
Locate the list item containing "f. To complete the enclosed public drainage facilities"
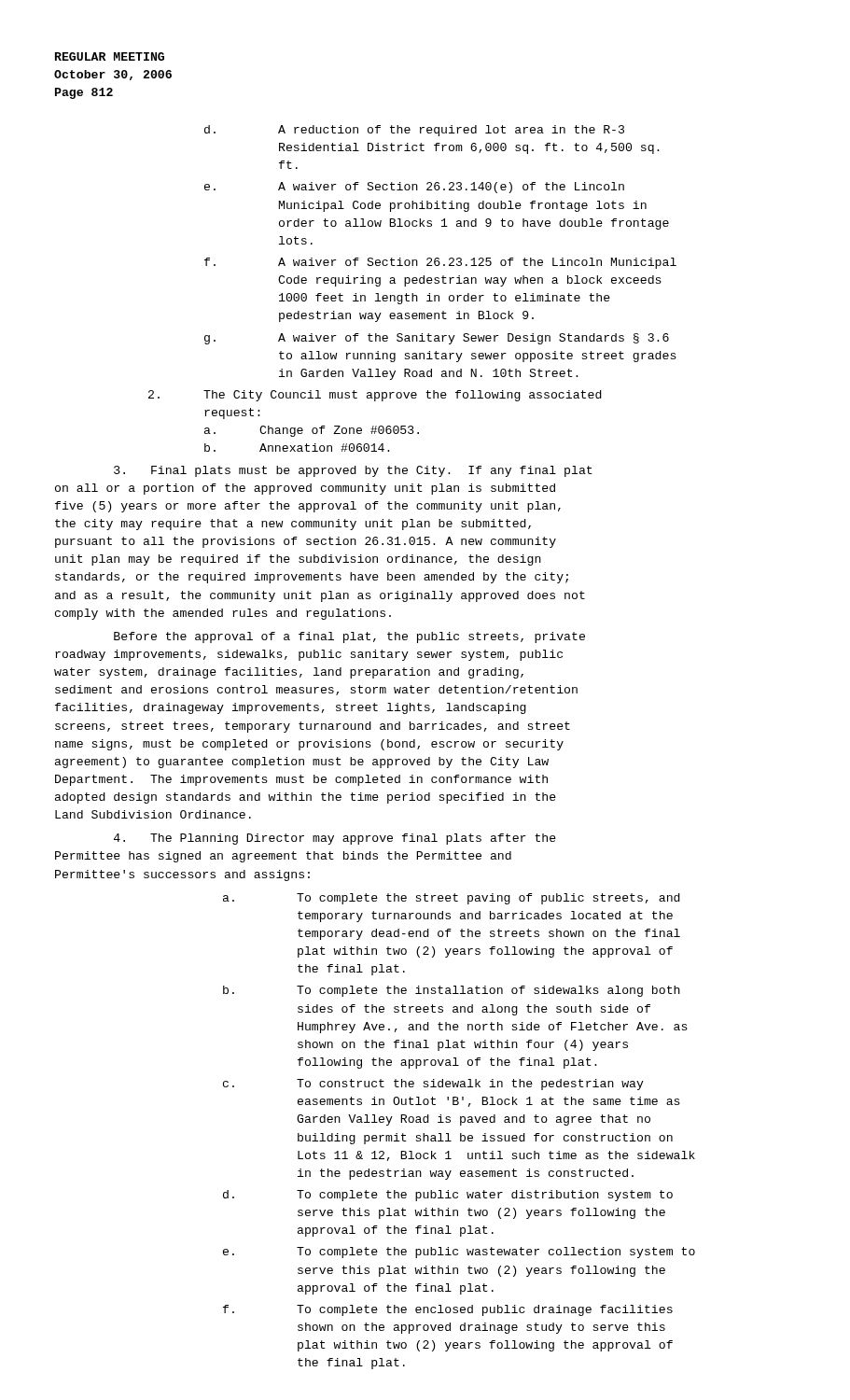[428, 1337]
